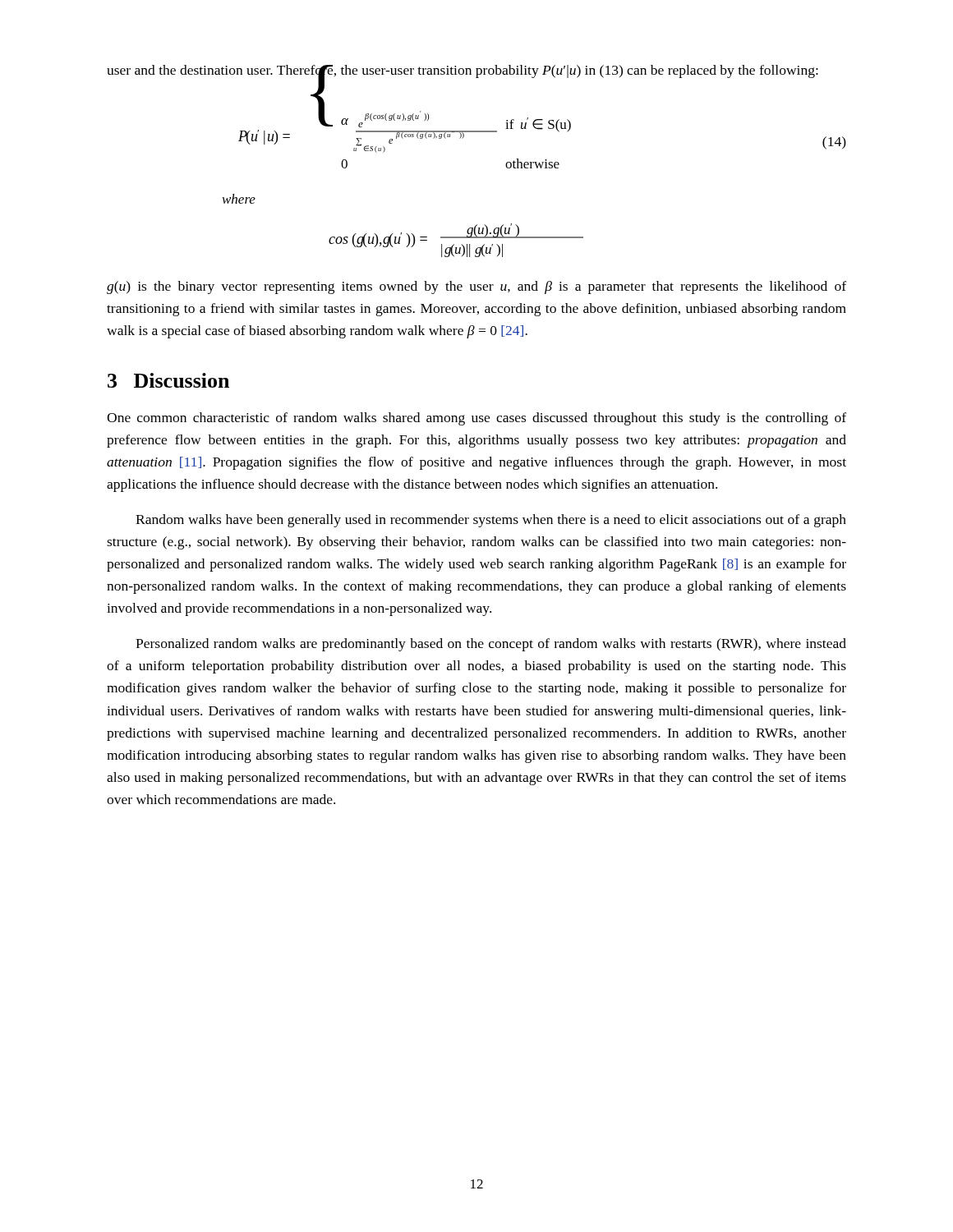This screenshot has width=953, height=1232.
Task: Find the section header with the text "3 Discussion"
Action: pos(168,380)
